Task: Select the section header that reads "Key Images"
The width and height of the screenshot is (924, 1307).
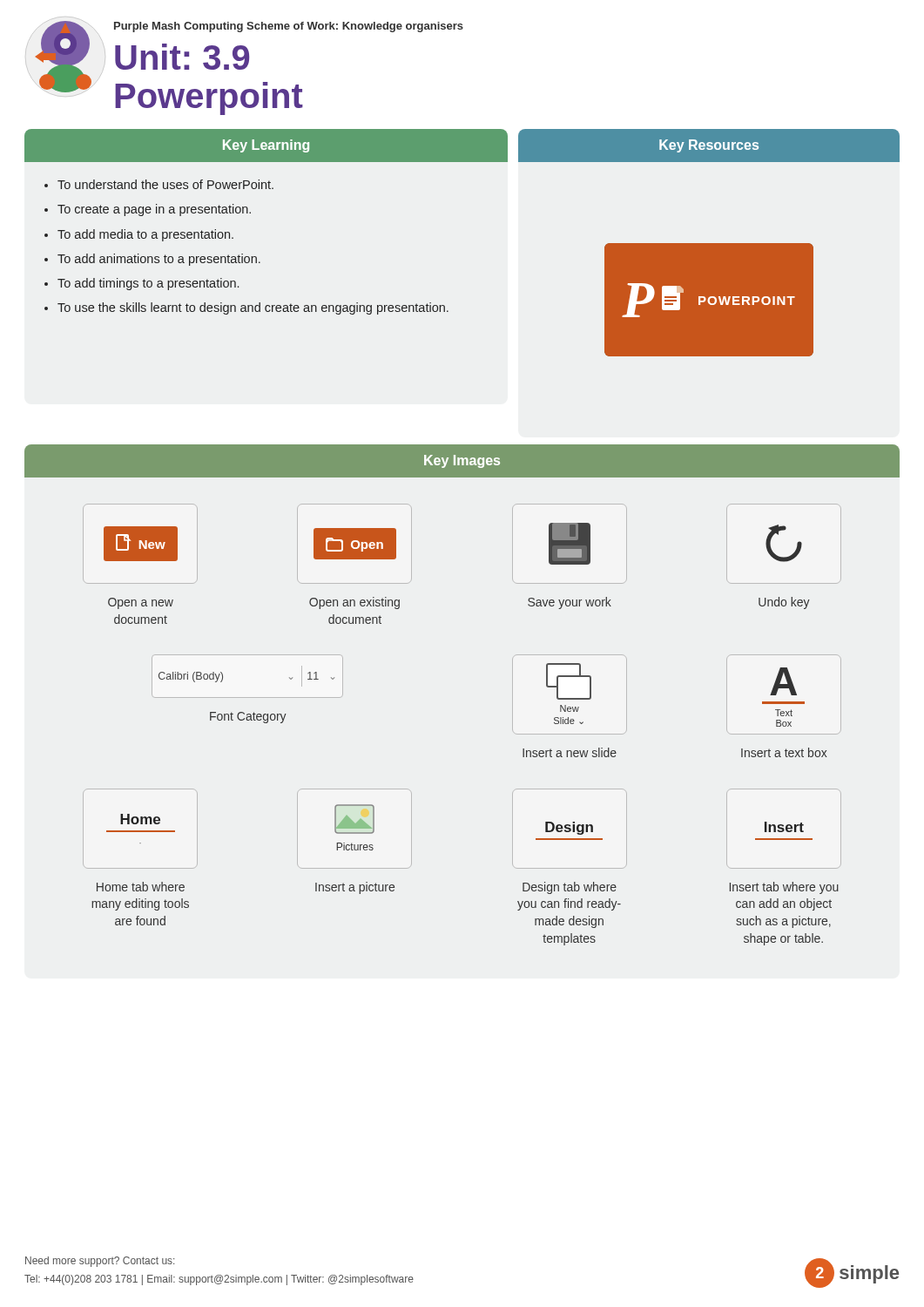Action: pyautogui.click(x=462, y=461)
